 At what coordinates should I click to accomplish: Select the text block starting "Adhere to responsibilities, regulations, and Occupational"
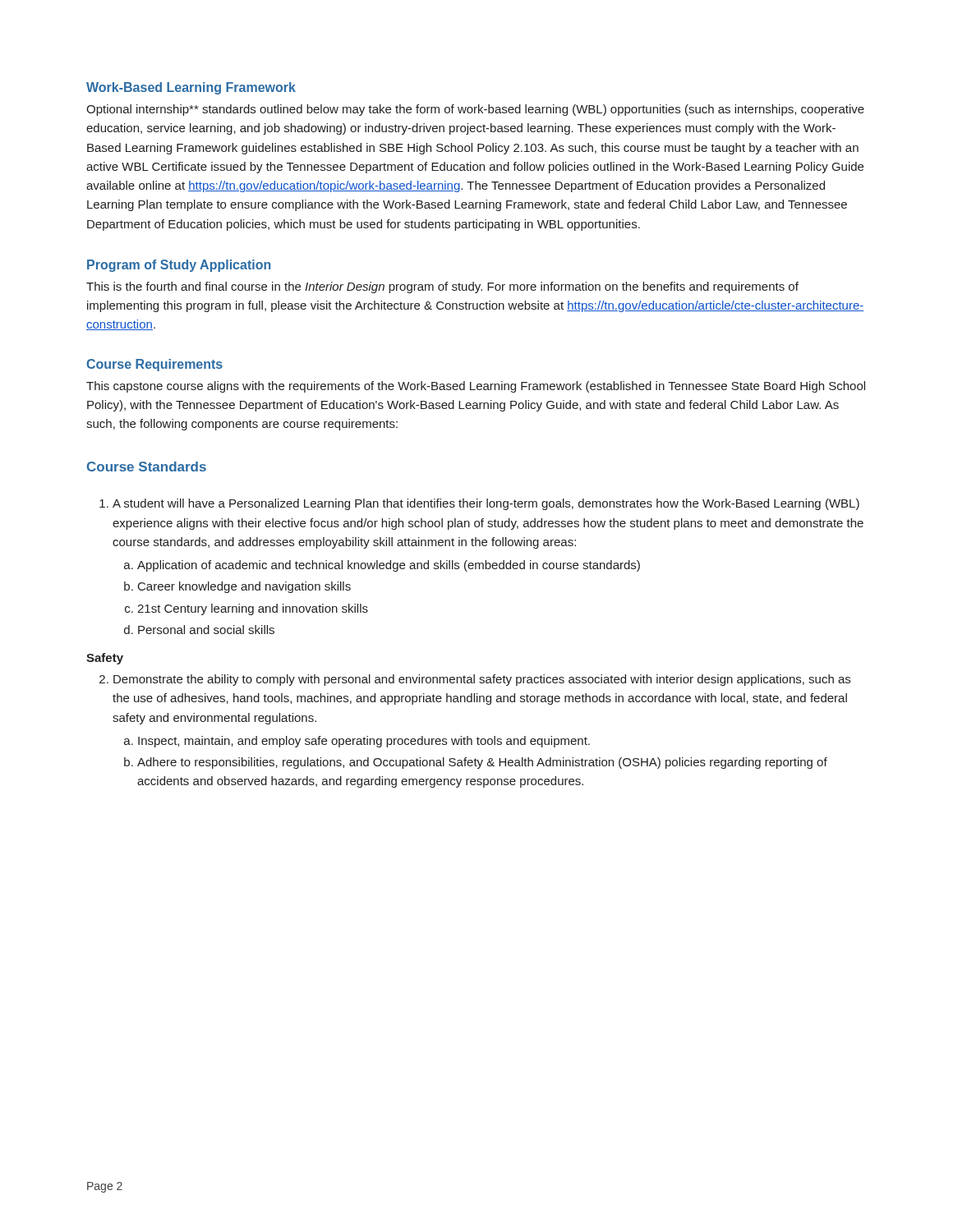tap(482, 771)
